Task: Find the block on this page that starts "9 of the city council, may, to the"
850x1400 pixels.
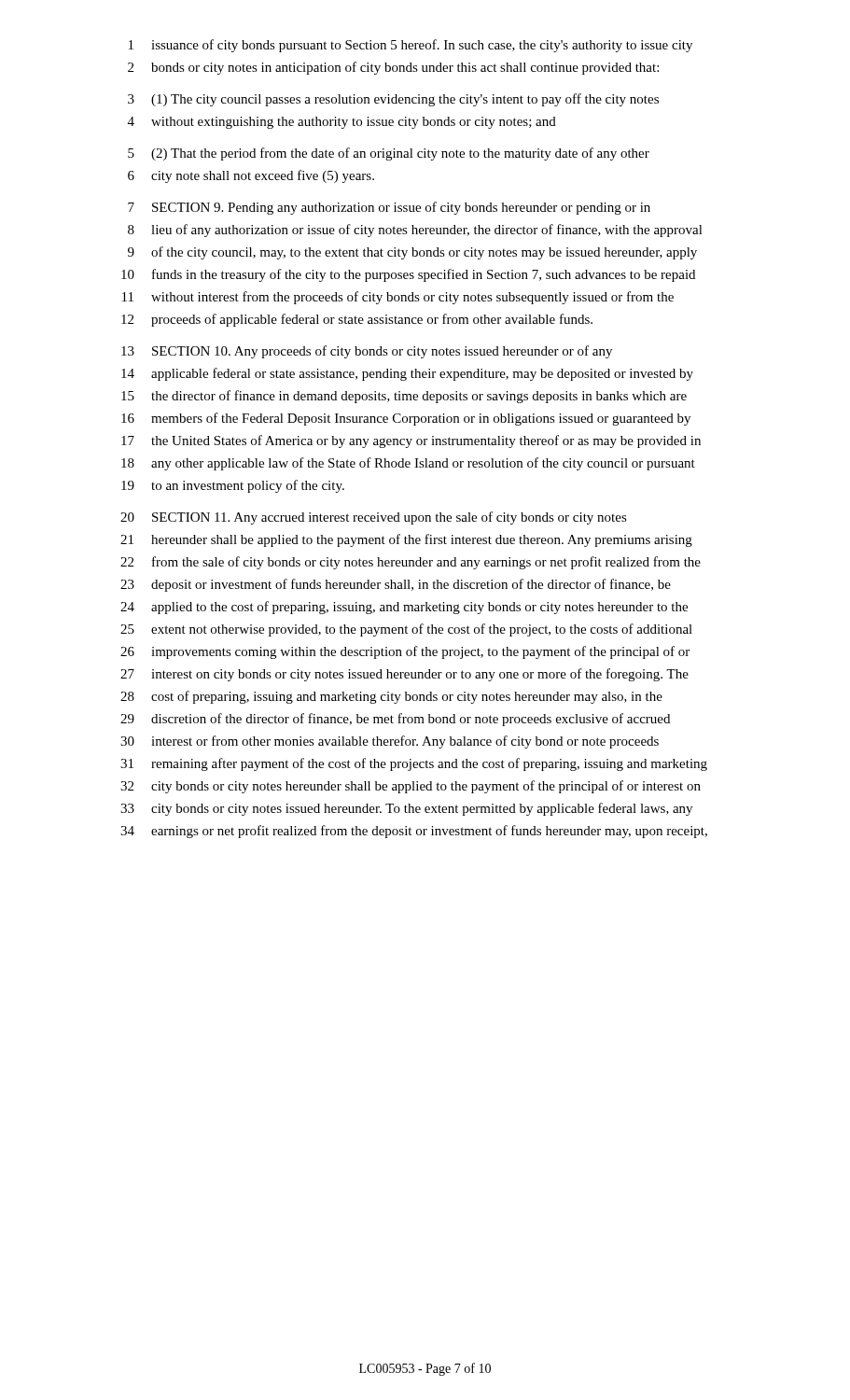Action: 447,252
